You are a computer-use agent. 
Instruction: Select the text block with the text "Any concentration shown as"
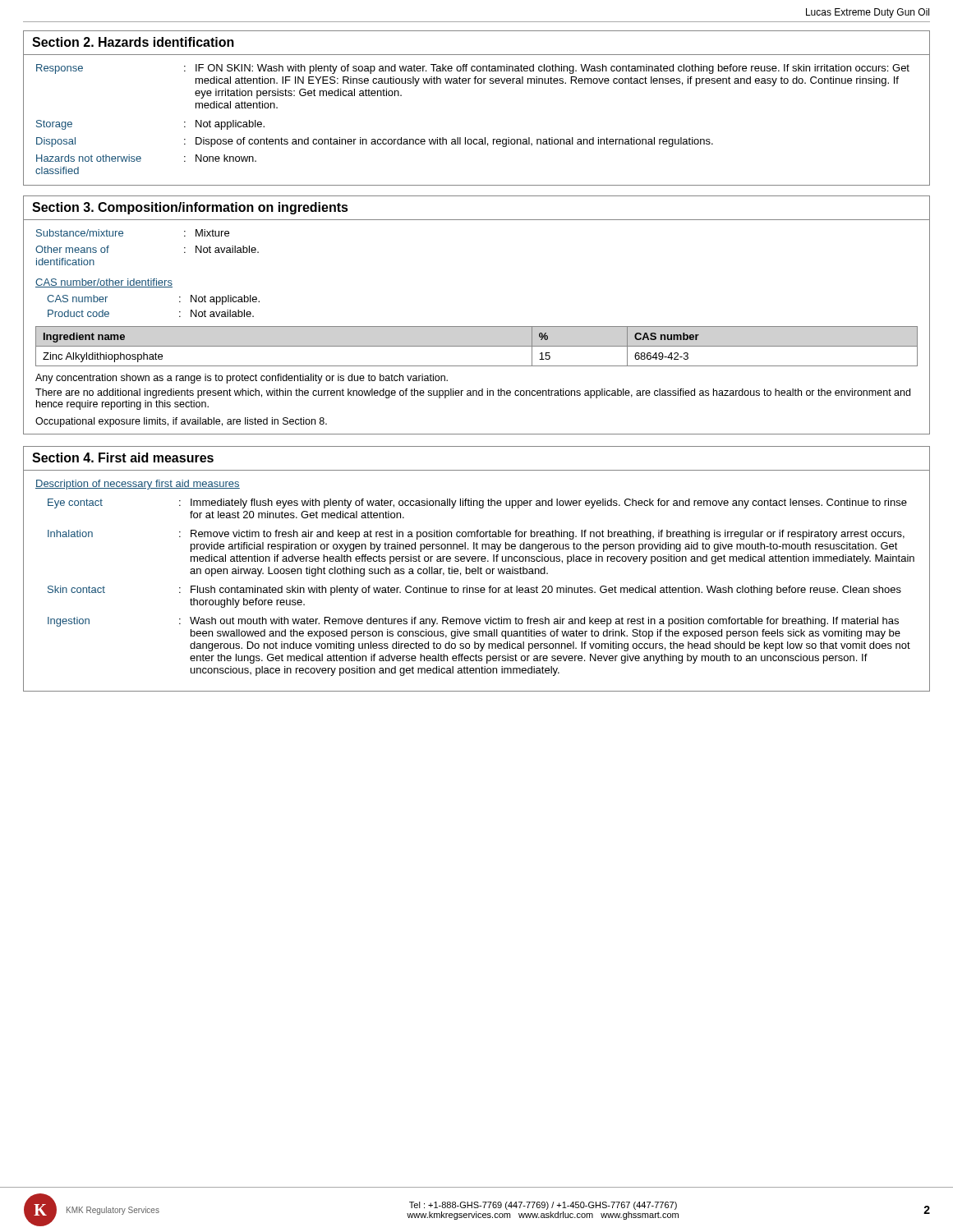pyautogui.click(x=242, y=378)
